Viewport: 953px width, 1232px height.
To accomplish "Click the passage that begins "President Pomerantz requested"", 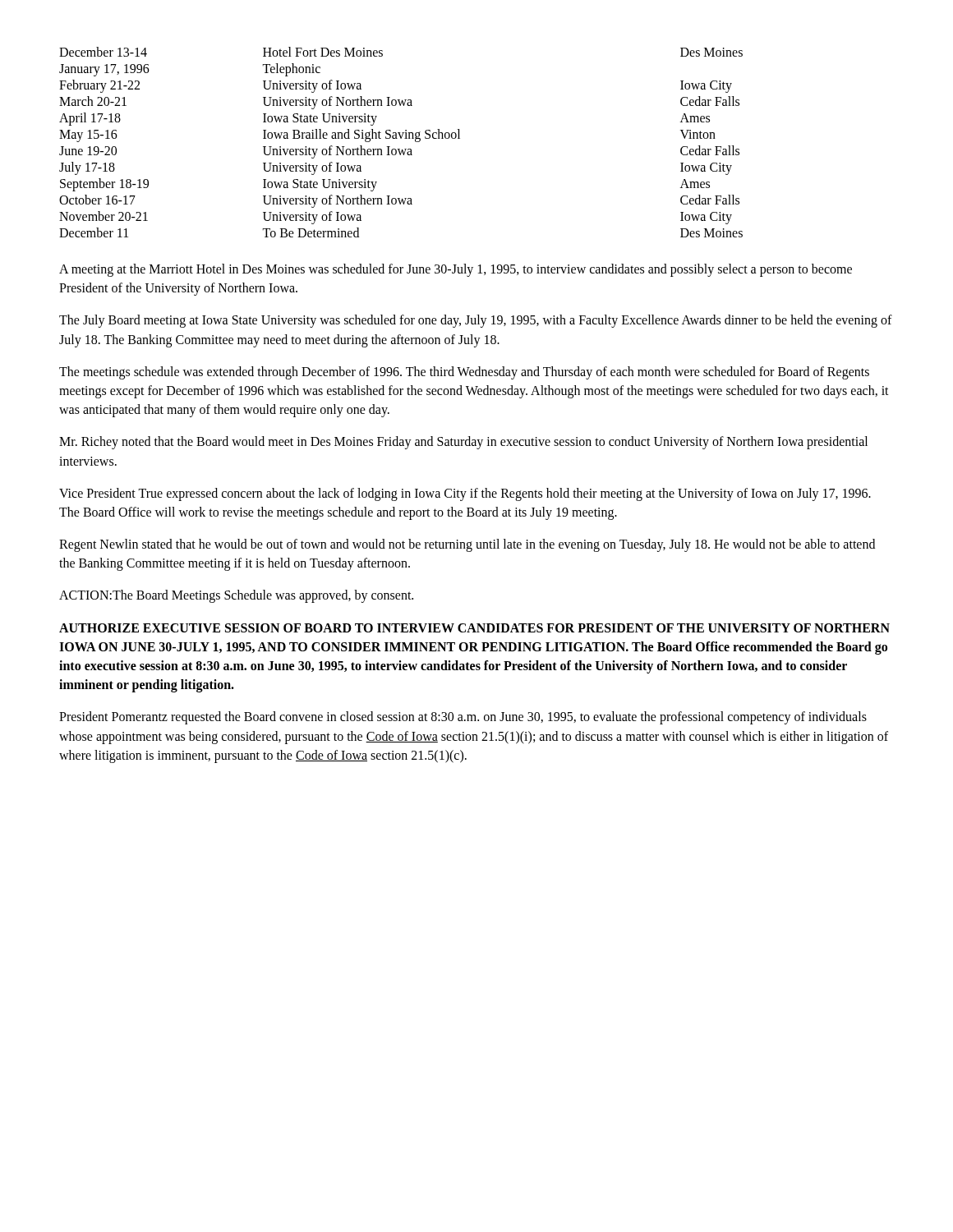I will coord(474,736).
